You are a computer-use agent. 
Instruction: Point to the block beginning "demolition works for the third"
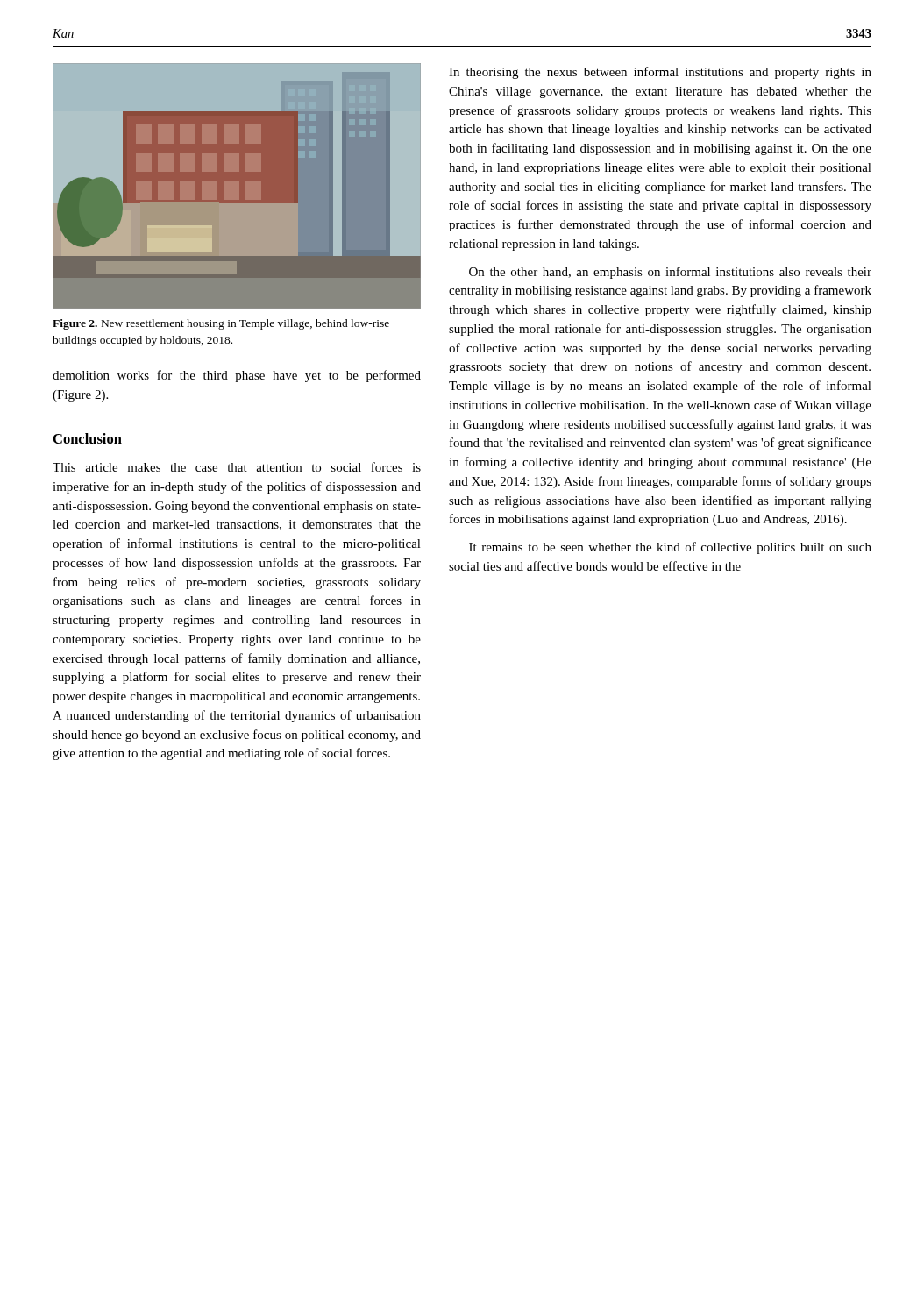click(237, 385)
